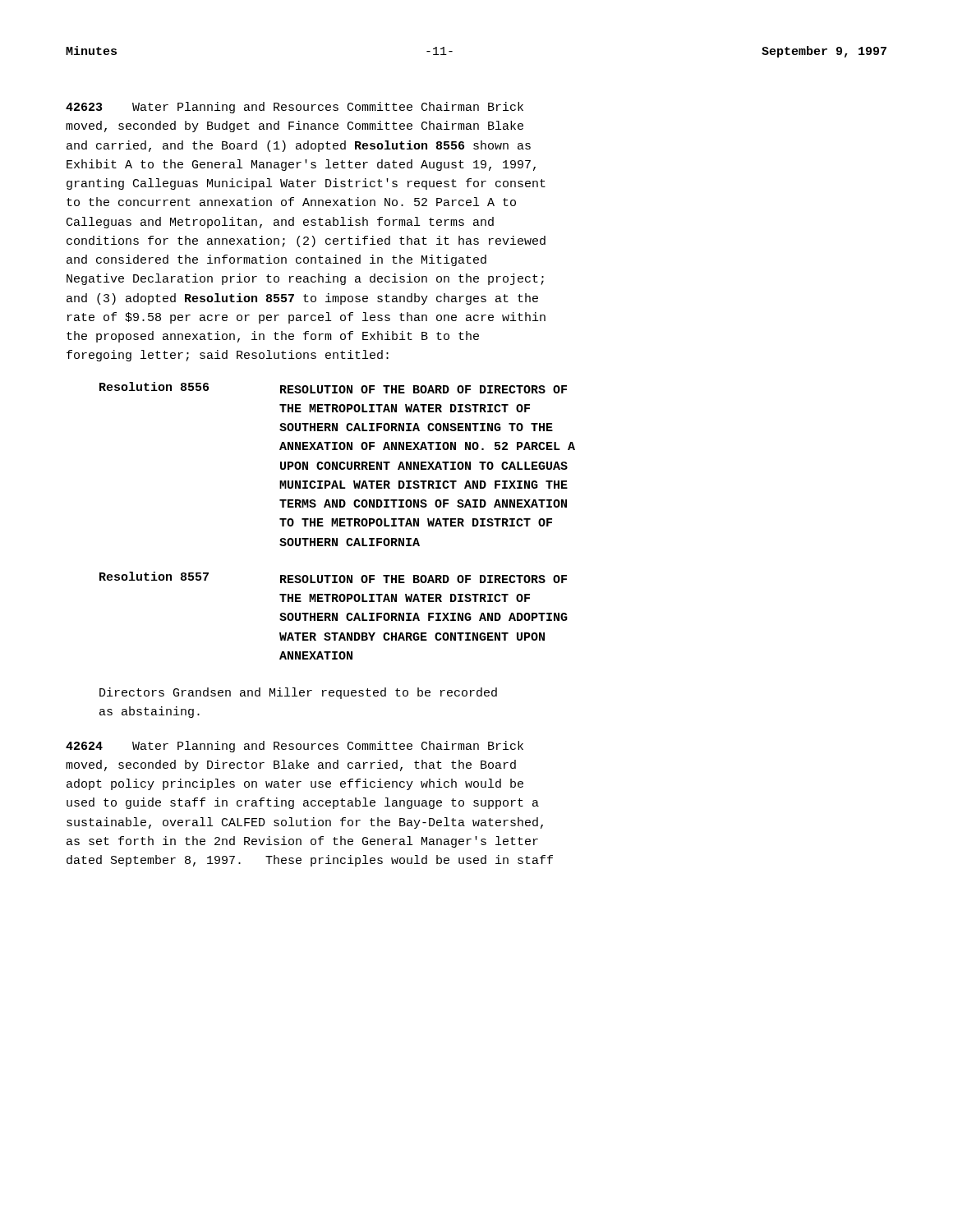This screenshot has height=1232, width=953.
Task: Find the block on this page that starts "Resolution 8557 RESOLUTION OF THE BOARD"
Action: coord(493,618)
